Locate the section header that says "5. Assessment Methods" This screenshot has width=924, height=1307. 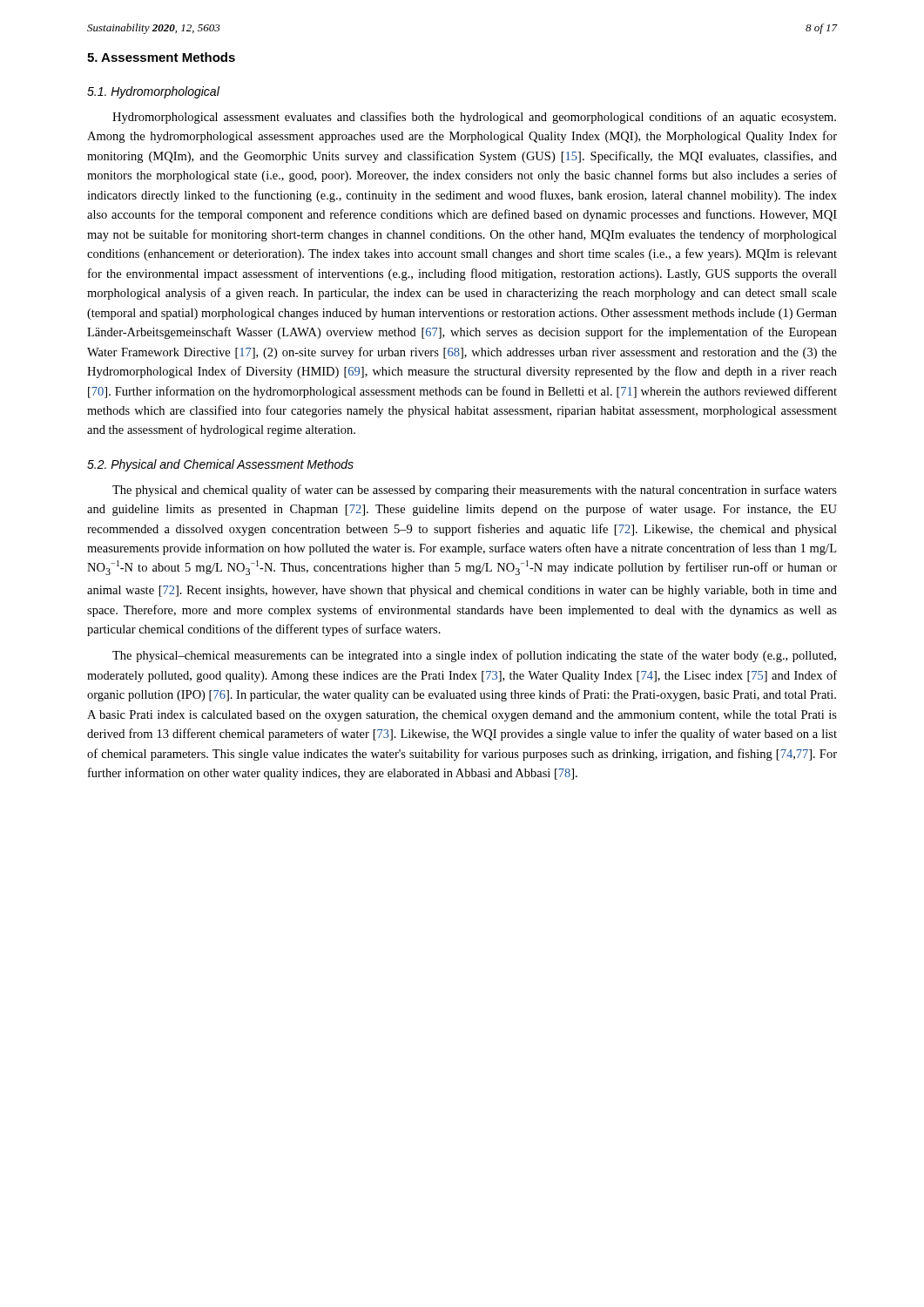(161, 57)
